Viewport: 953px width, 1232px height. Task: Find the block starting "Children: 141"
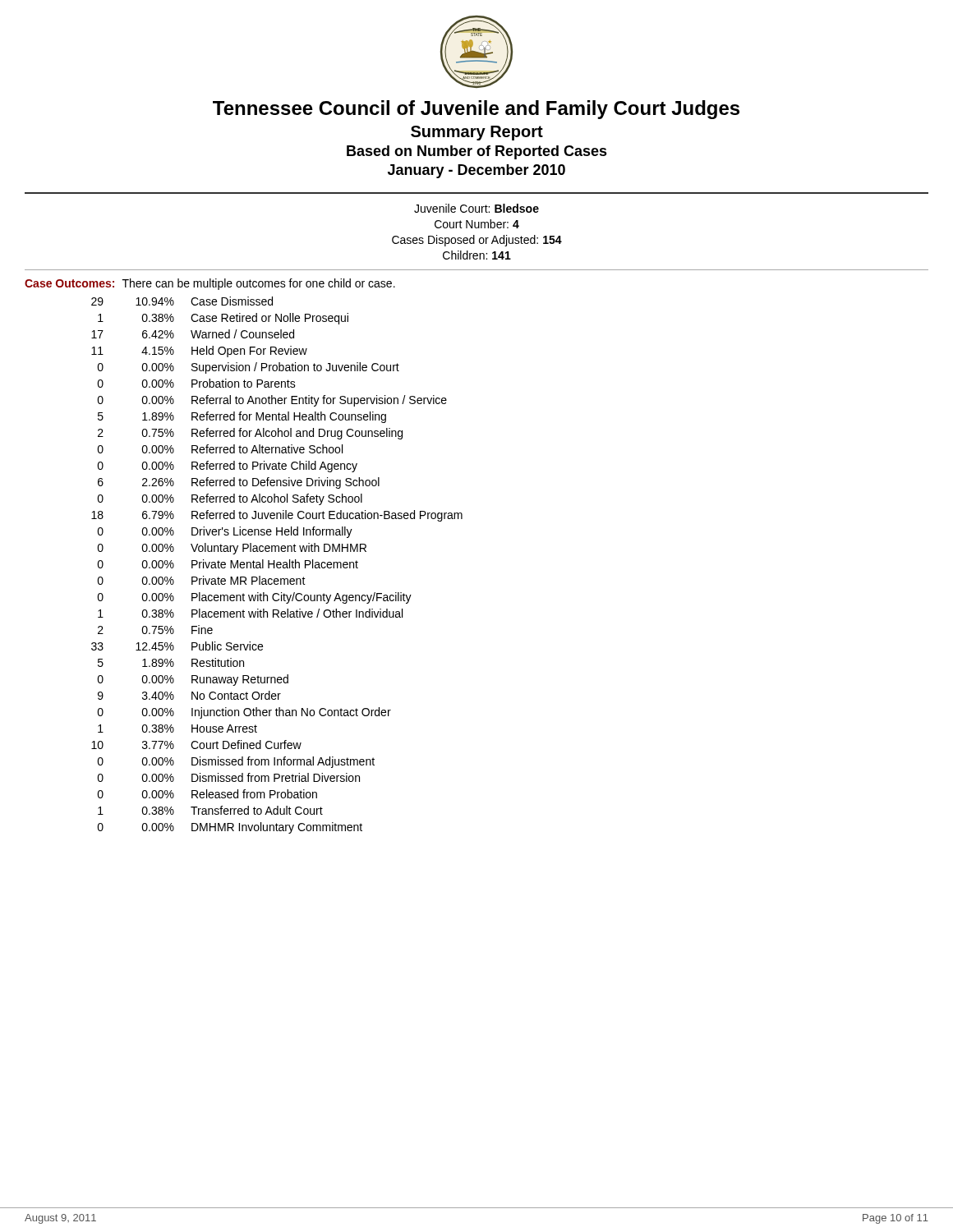coord(476,256)
